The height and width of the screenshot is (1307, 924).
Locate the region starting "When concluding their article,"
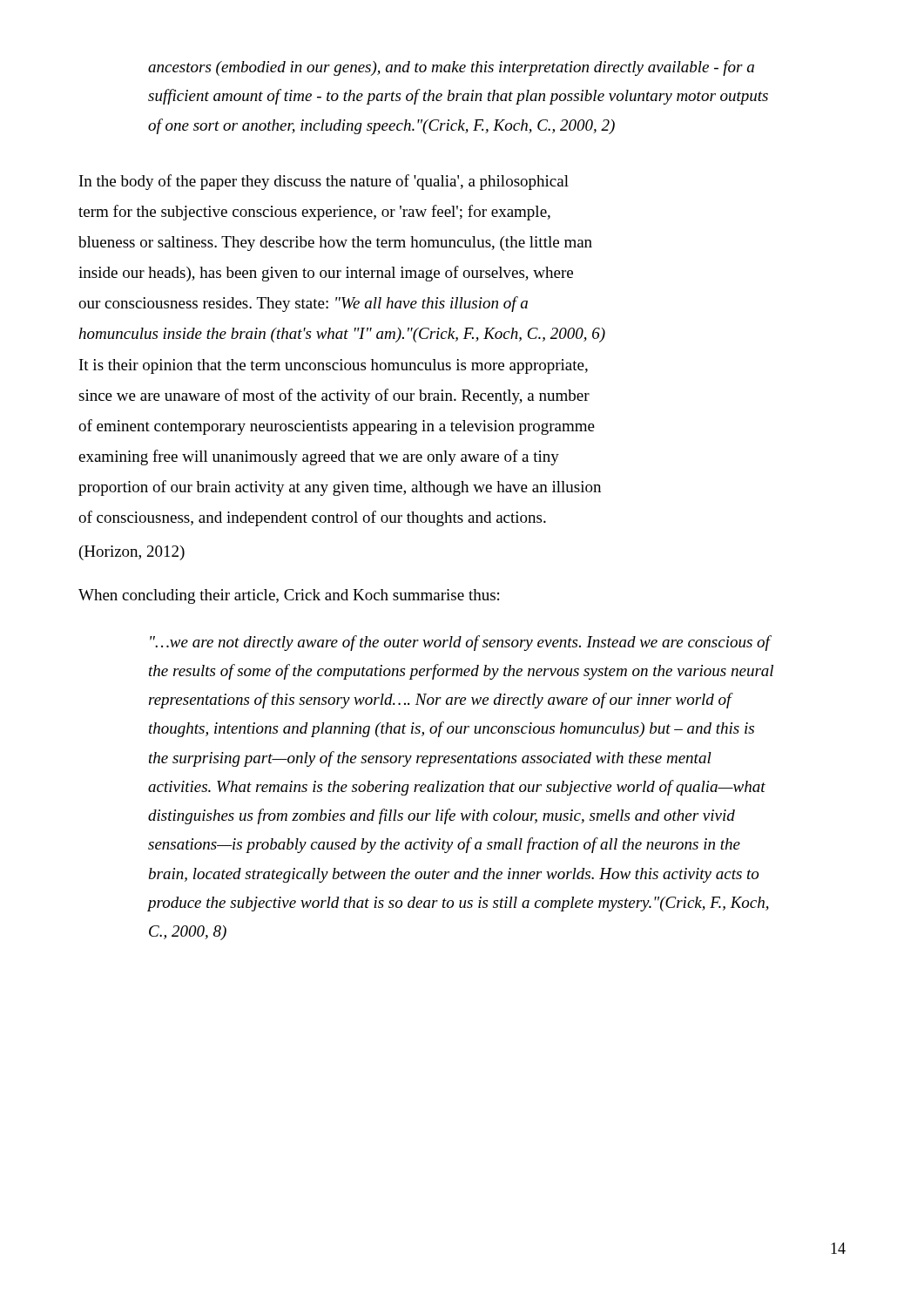[x=289, y=594]
